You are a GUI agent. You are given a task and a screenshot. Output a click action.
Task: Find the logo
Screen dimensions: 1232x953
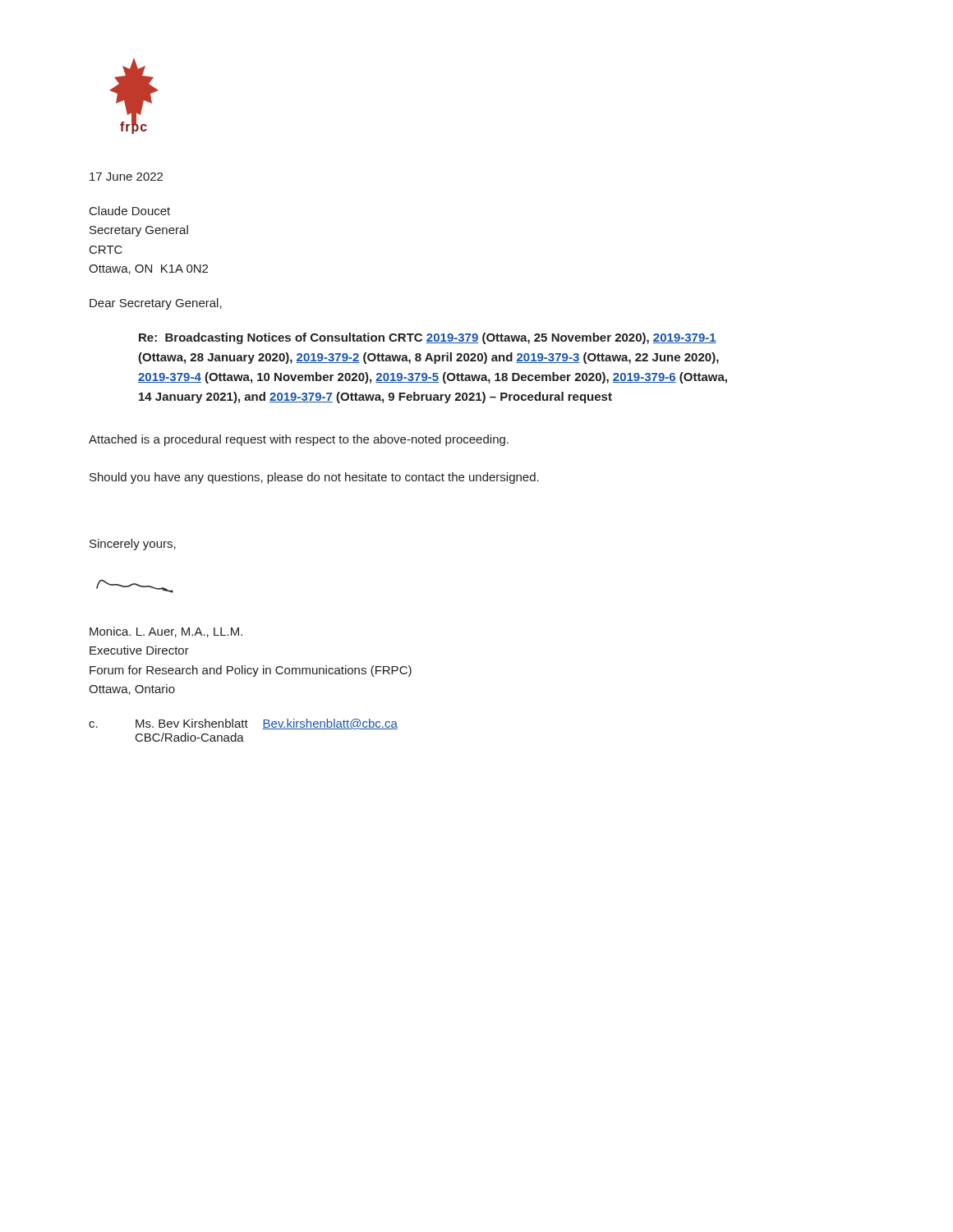coord(409,94)
